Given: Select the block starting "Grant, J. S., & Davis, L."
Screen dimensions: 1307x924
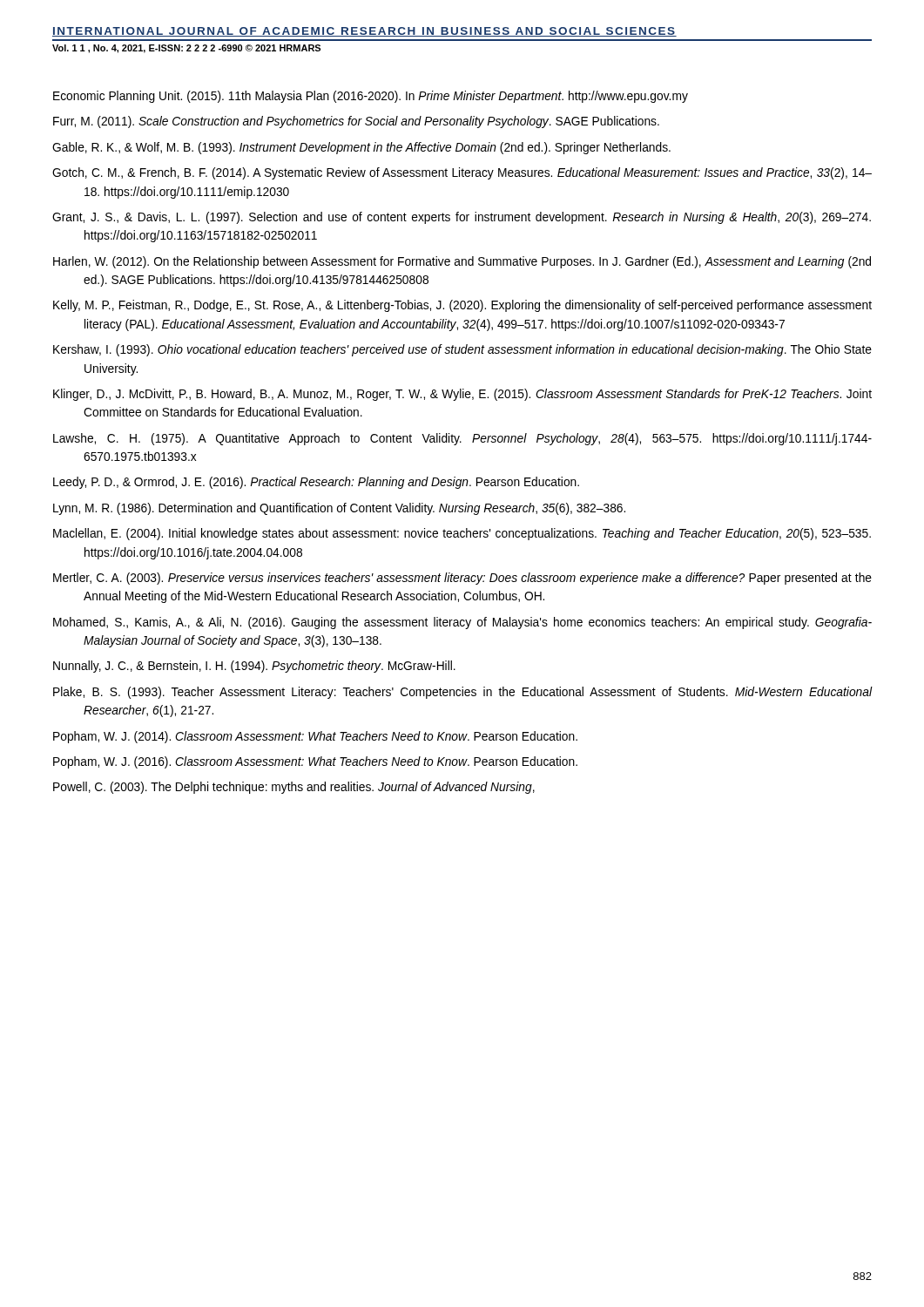Looking at the screenshot, I should [x=462, y=227].
